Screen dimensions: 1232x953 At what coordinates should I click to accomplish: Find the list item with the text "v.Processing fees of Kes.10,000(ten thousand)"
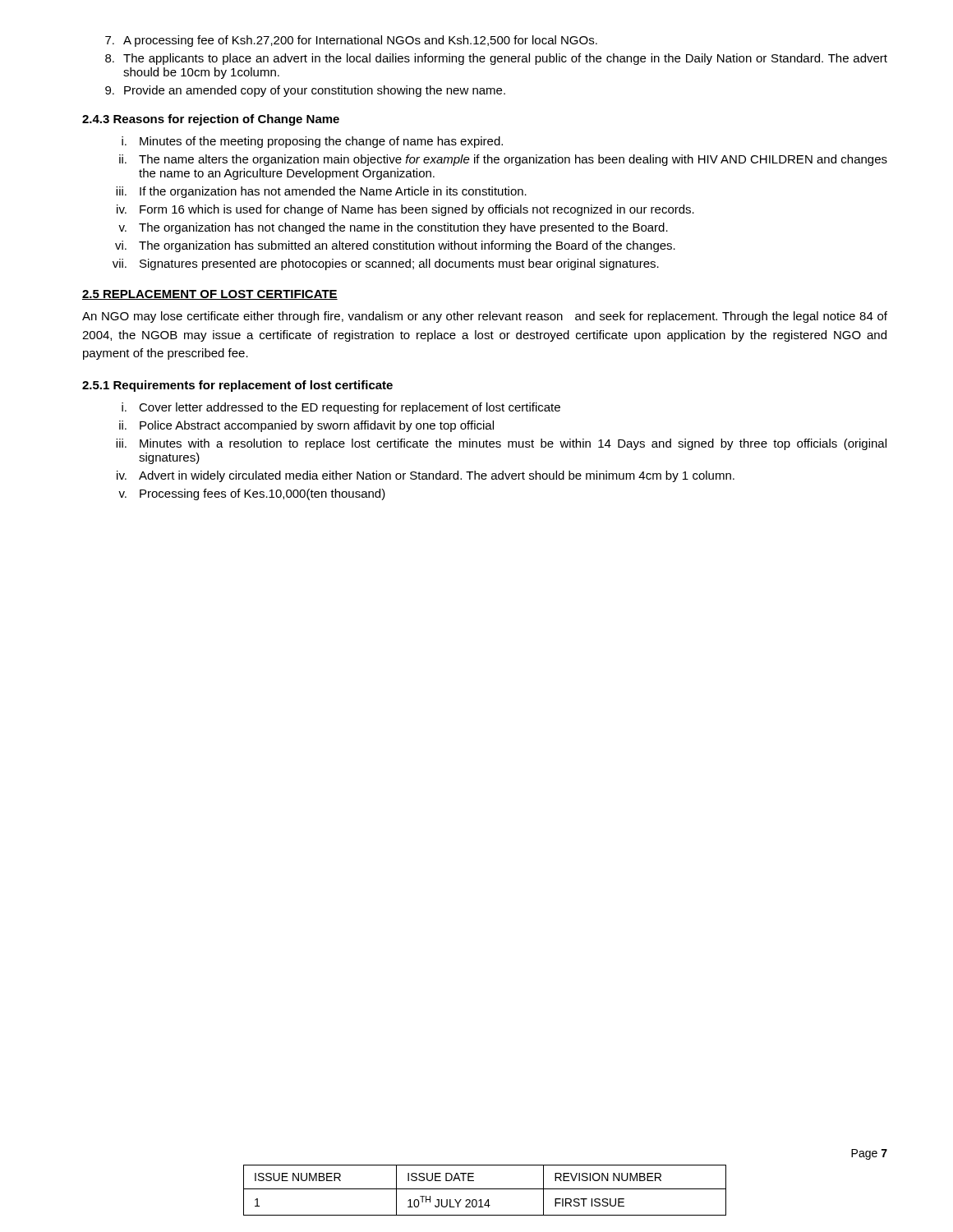pyautogui.click(x=252, y=494)
